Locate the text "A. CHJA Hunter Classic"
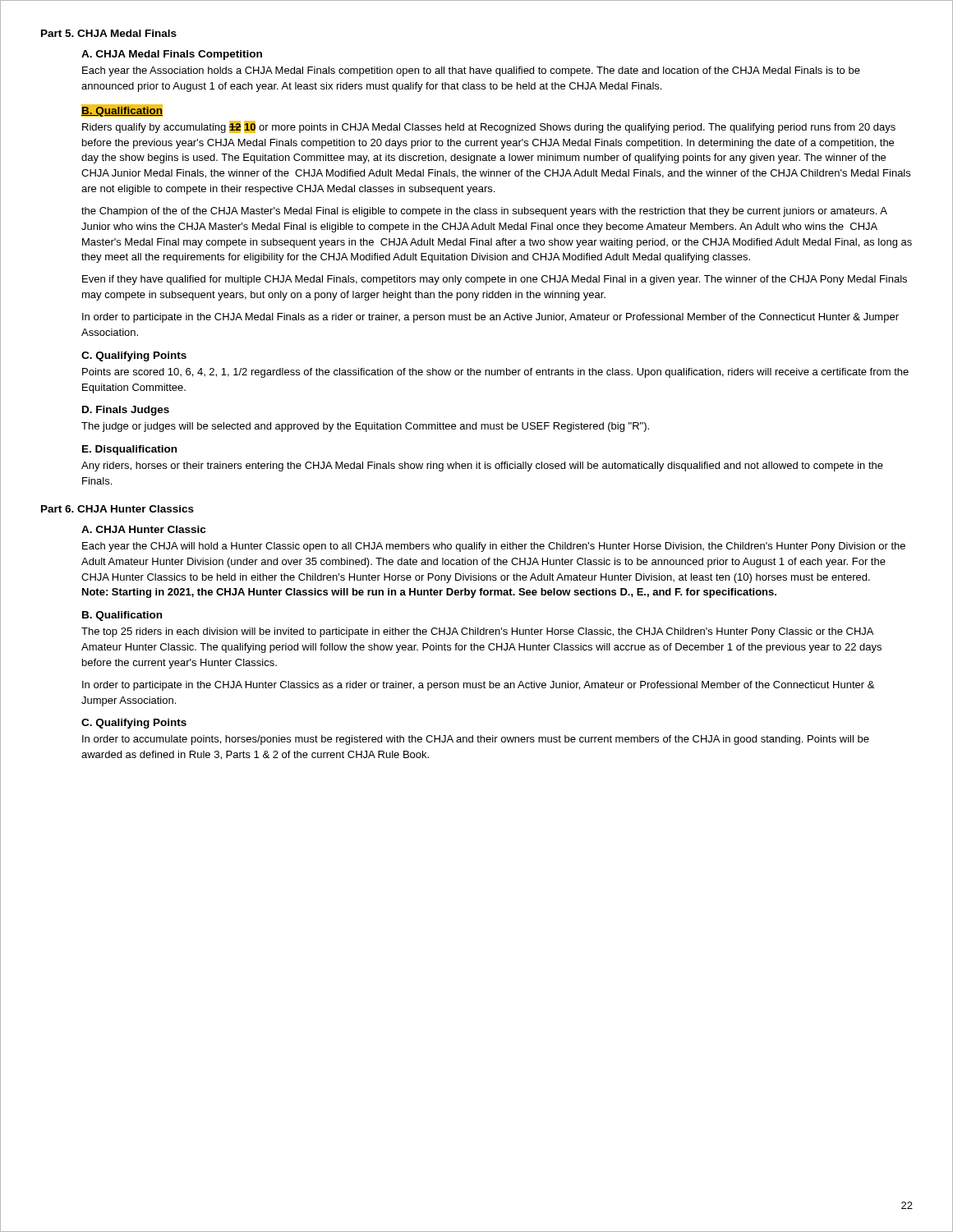Screen dimensions: 1232x953 coord(144,529)
